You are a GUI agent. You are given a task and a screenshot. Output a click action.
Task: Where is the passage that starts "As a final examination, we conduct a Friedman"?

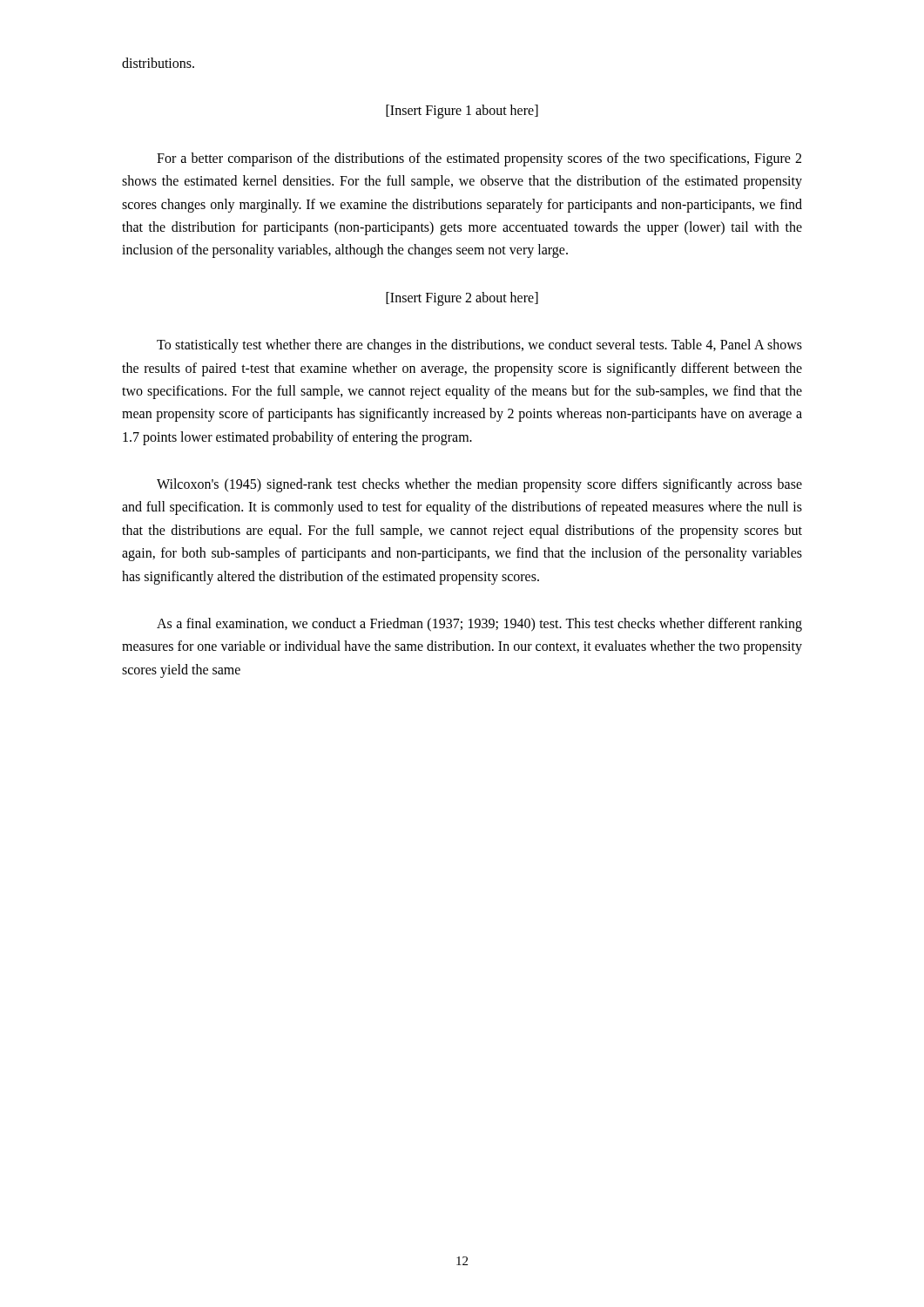pyautogui.click(x=462, y=647)
